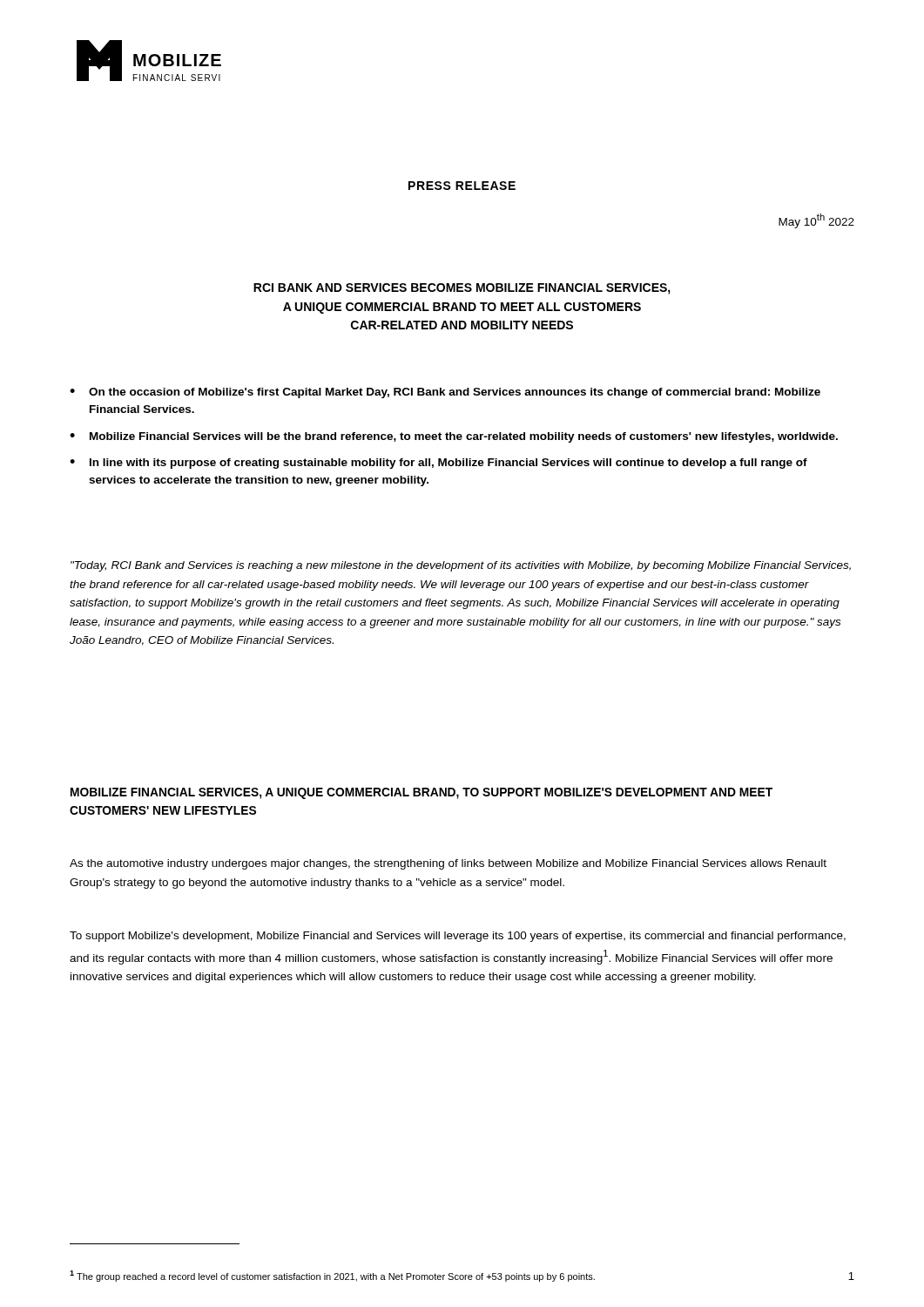Point to the element starting ""Today, RCI Bank and Services is reaching"

461,603
